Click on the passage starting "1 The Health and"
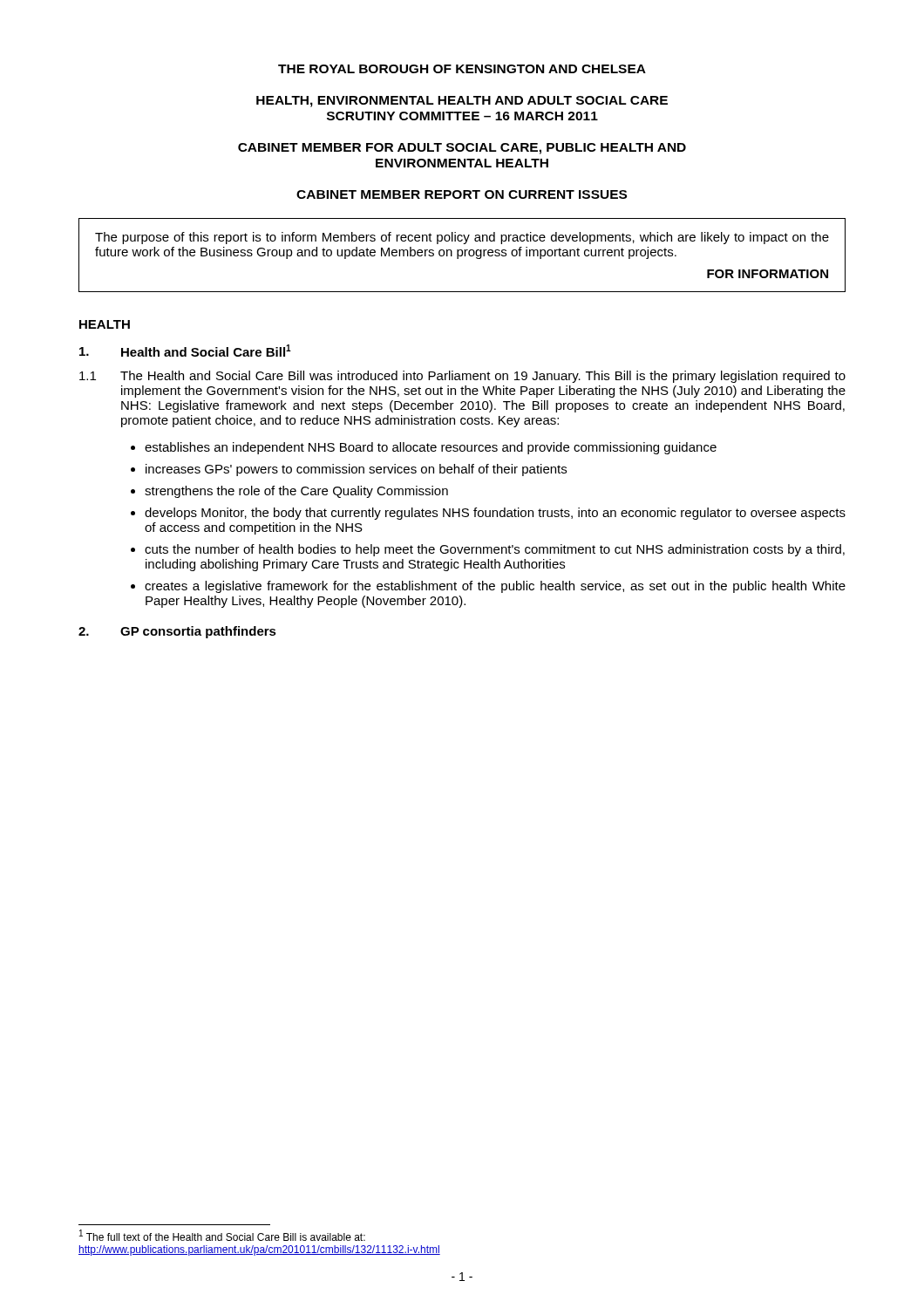Screen dimensions: 1308x924 pyautogui.click(x=462, y=398)
